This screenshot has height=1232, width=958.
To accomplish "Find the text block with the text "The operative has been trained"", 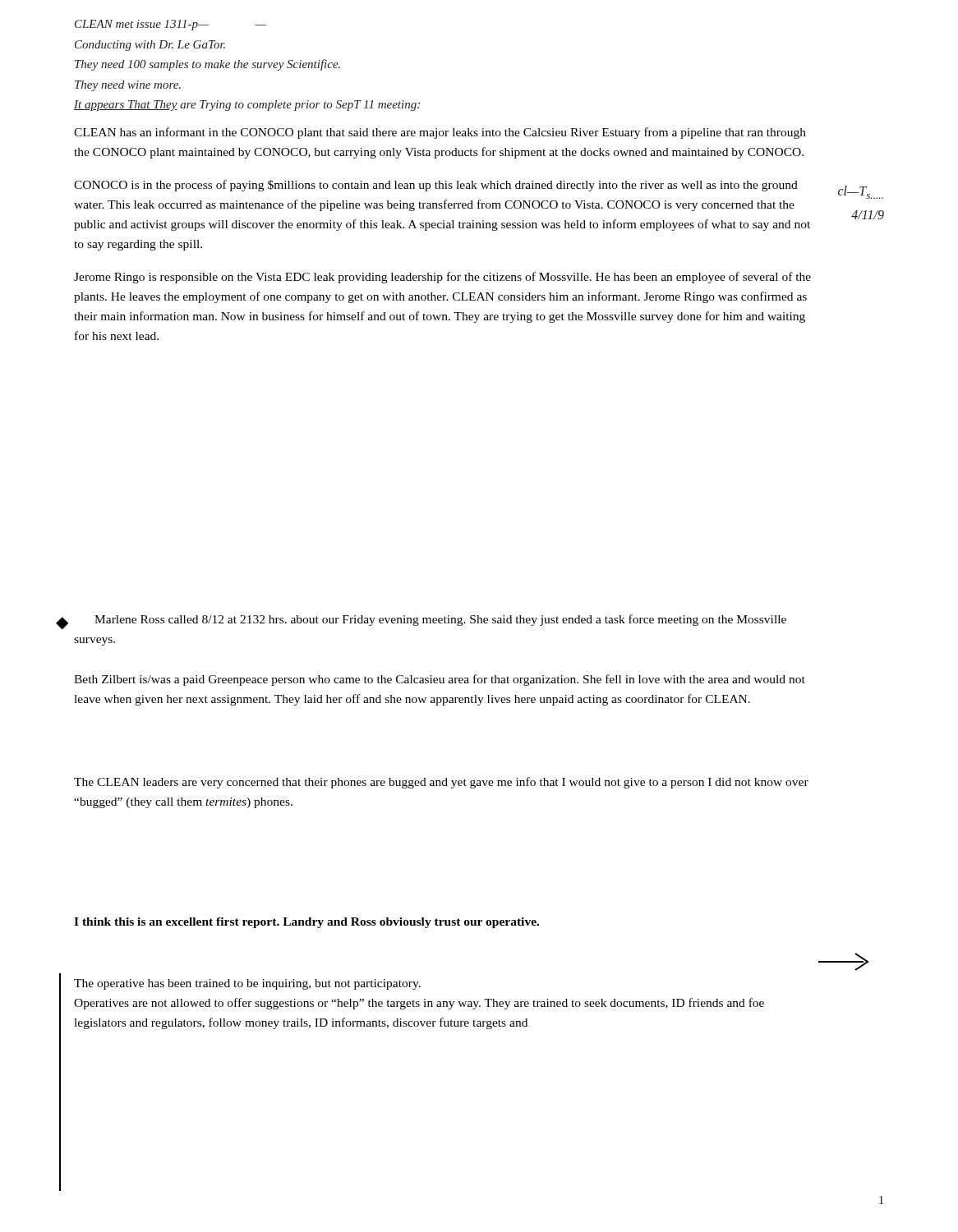I will pyautogui.click(x=444, y=1003).
